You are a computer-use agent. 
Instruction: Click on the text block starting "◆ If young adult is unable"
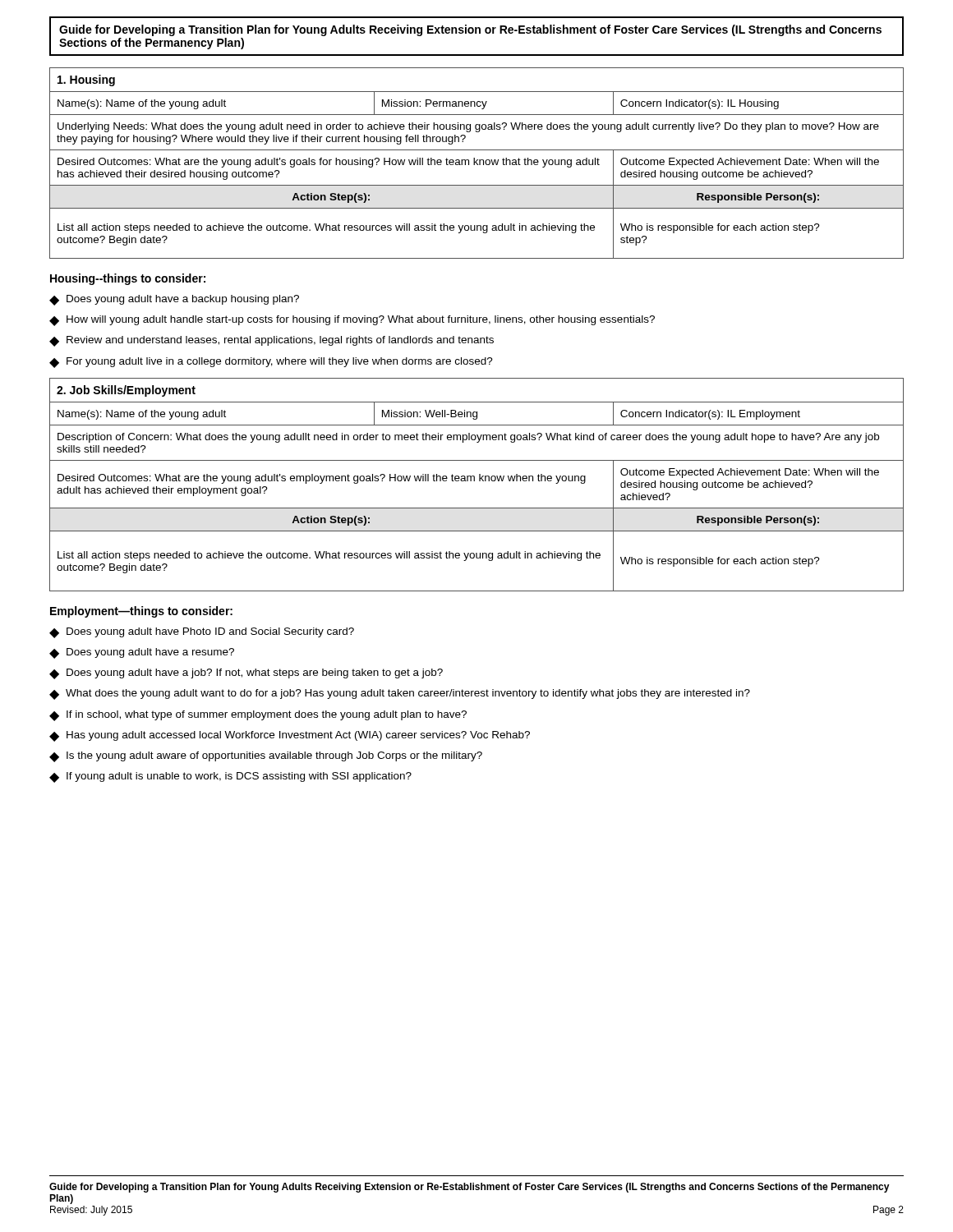230,777
